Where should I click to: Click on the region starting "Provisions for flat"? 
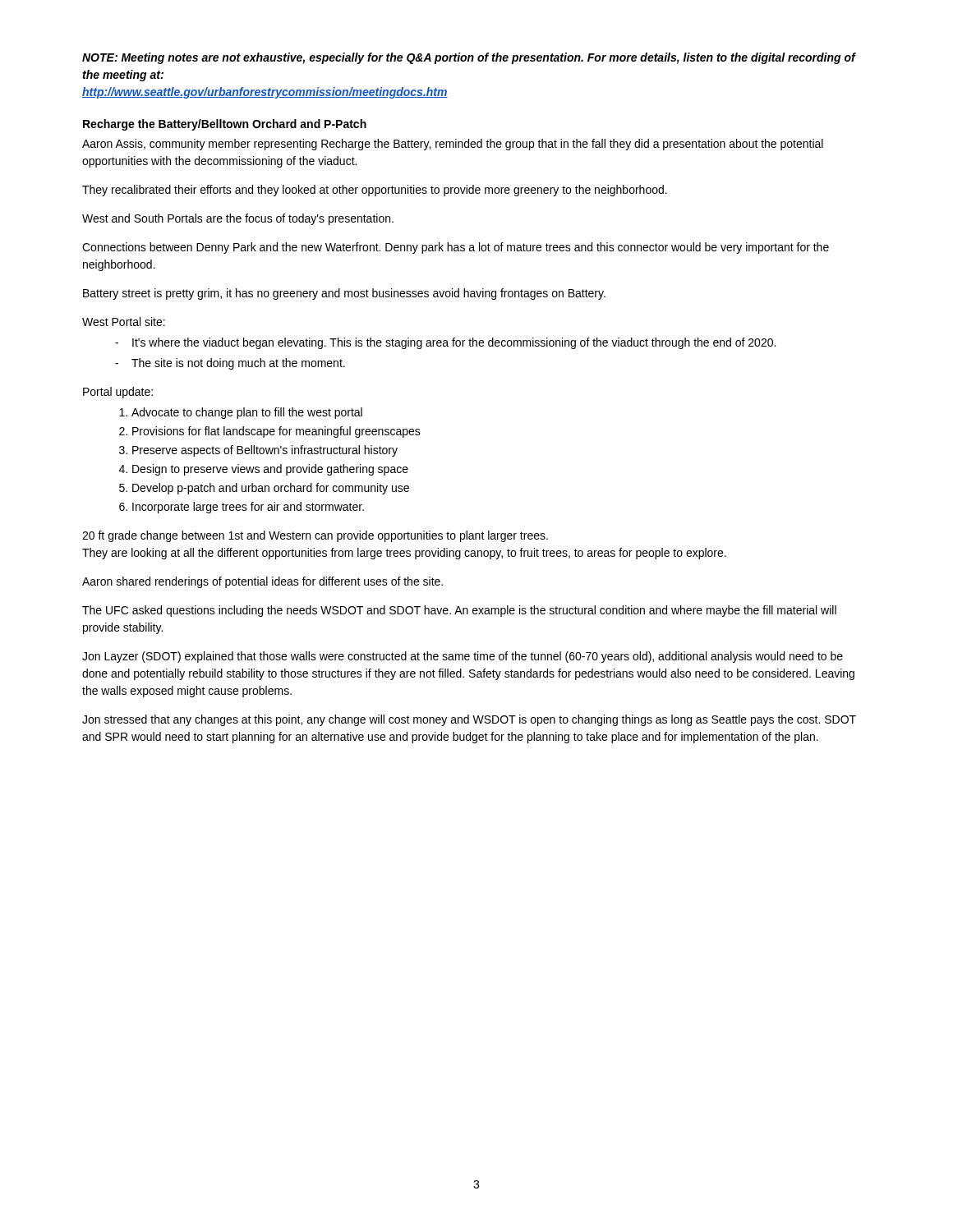coord(276,431)
